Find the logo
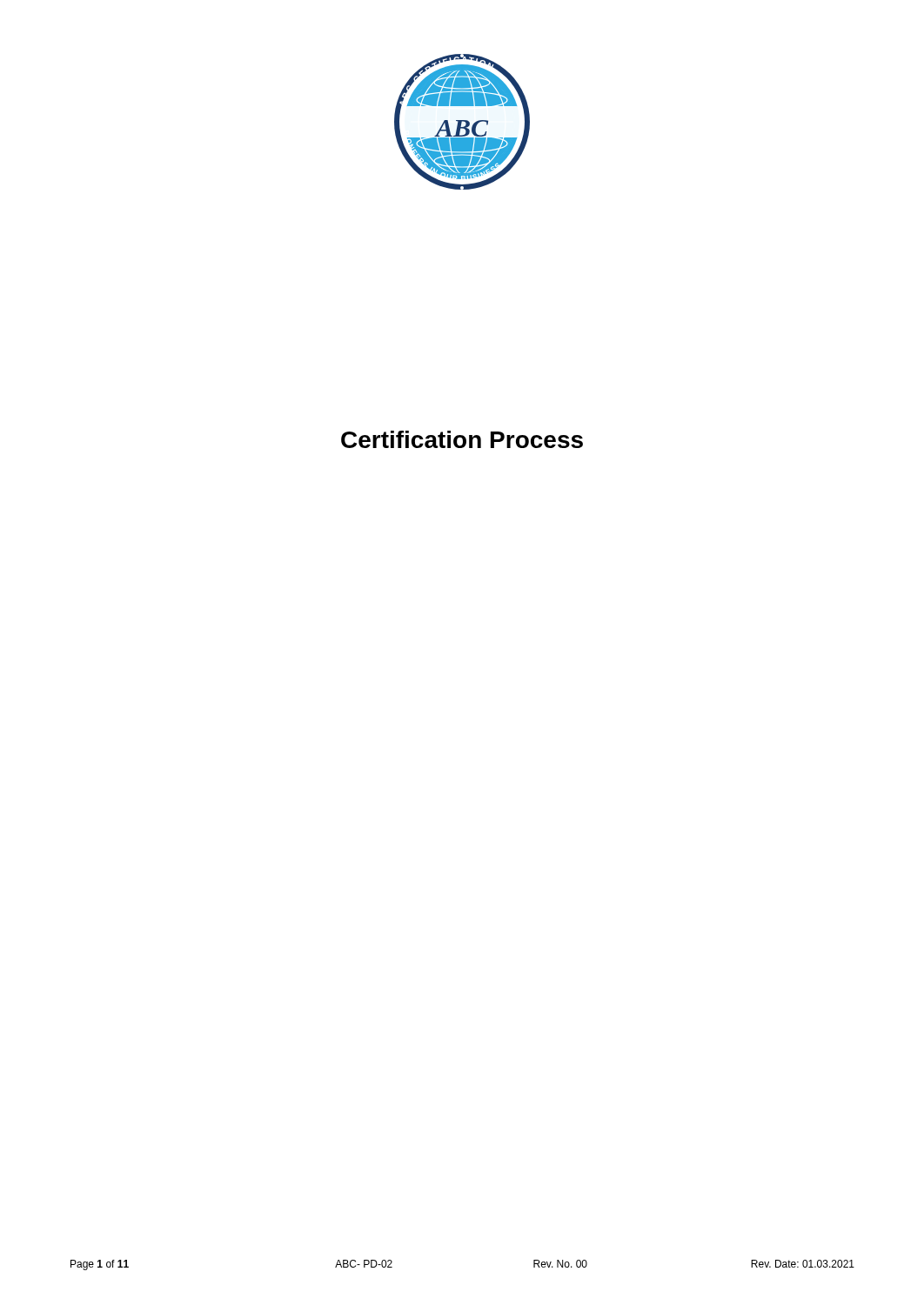This screenshot has width=924, height=1305. (462, 124)
